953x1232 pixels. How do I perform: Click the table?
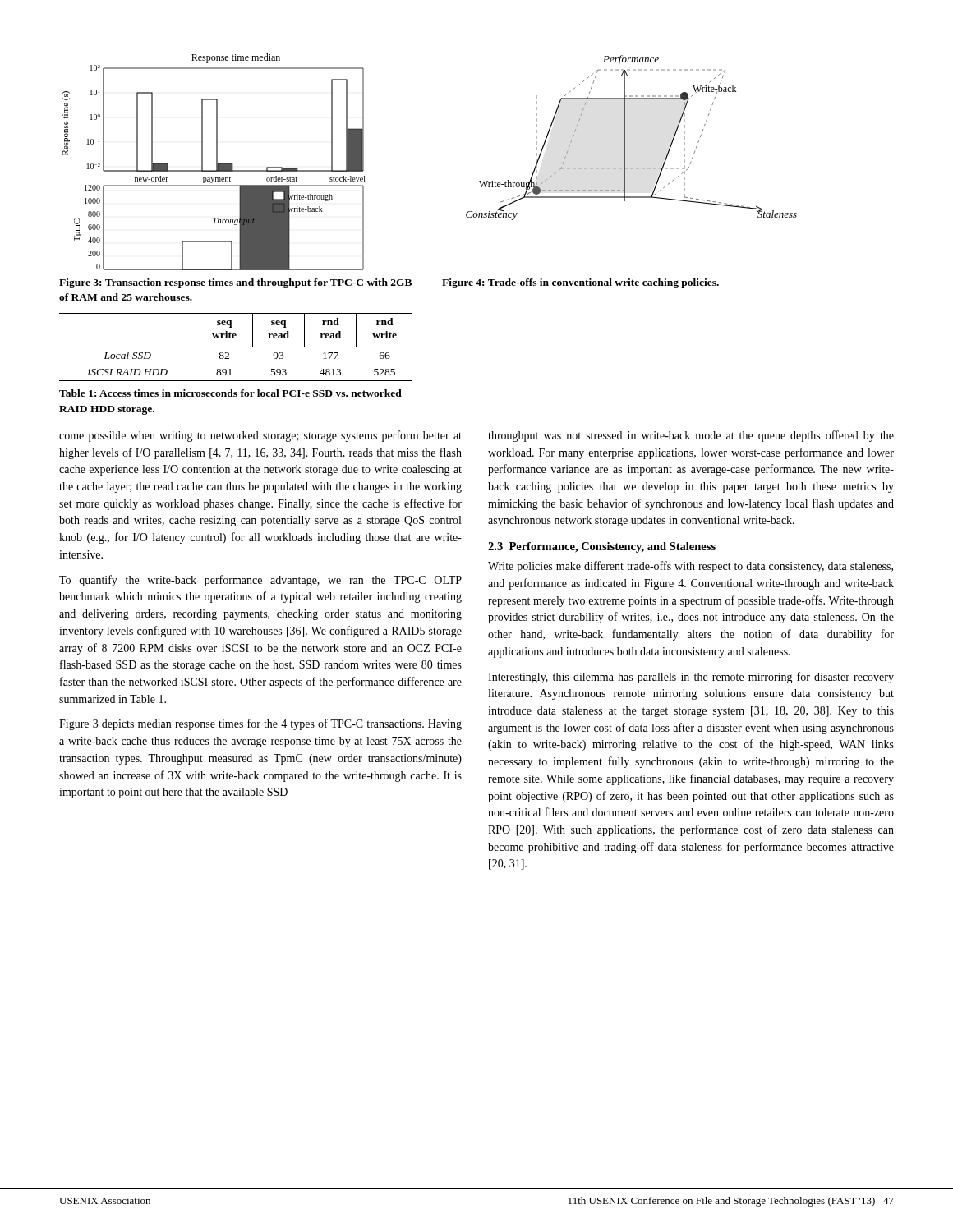[236, 347]
